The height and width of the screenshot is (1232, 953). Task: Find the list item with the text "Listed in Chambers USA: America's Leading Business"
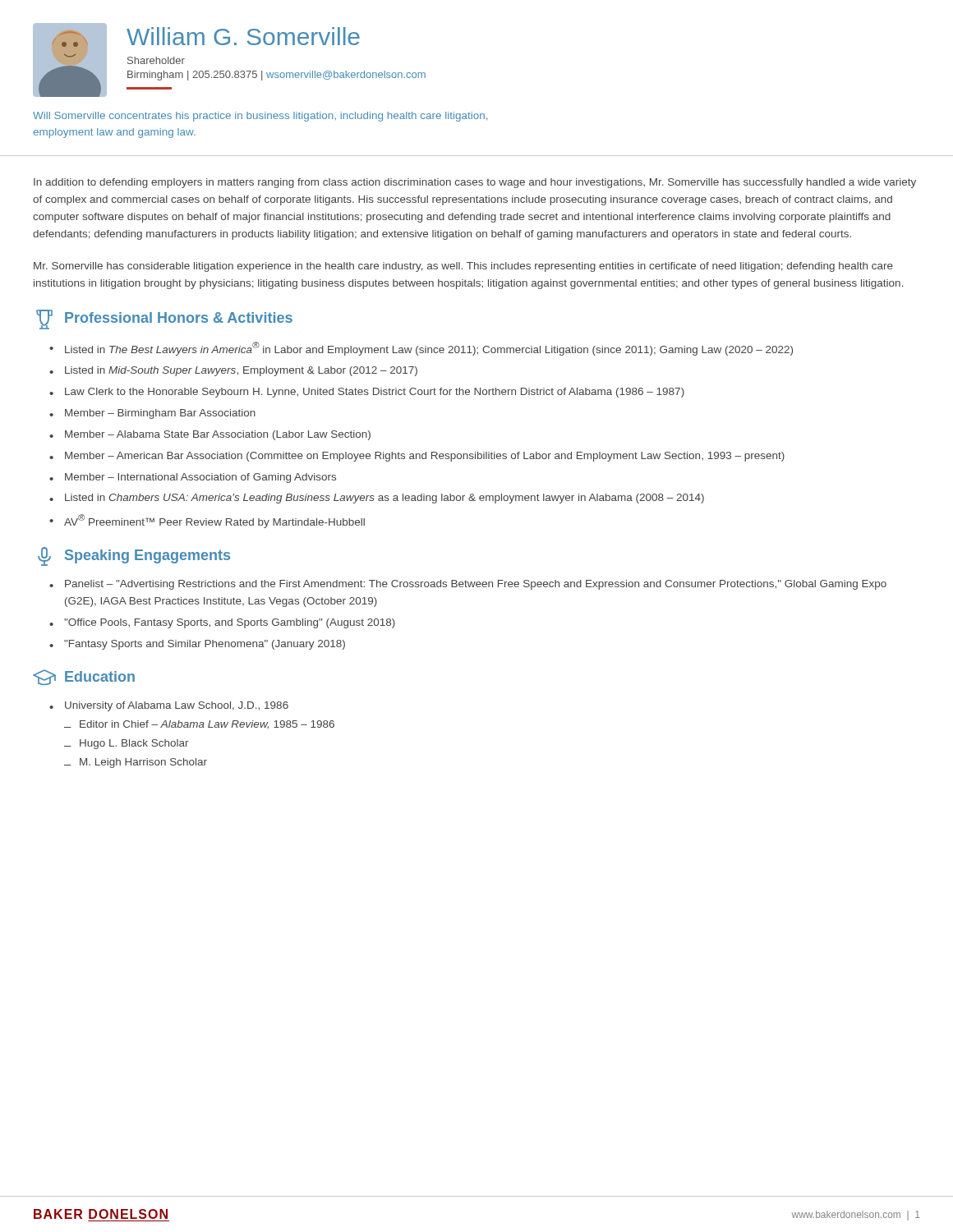click(384, 498)
